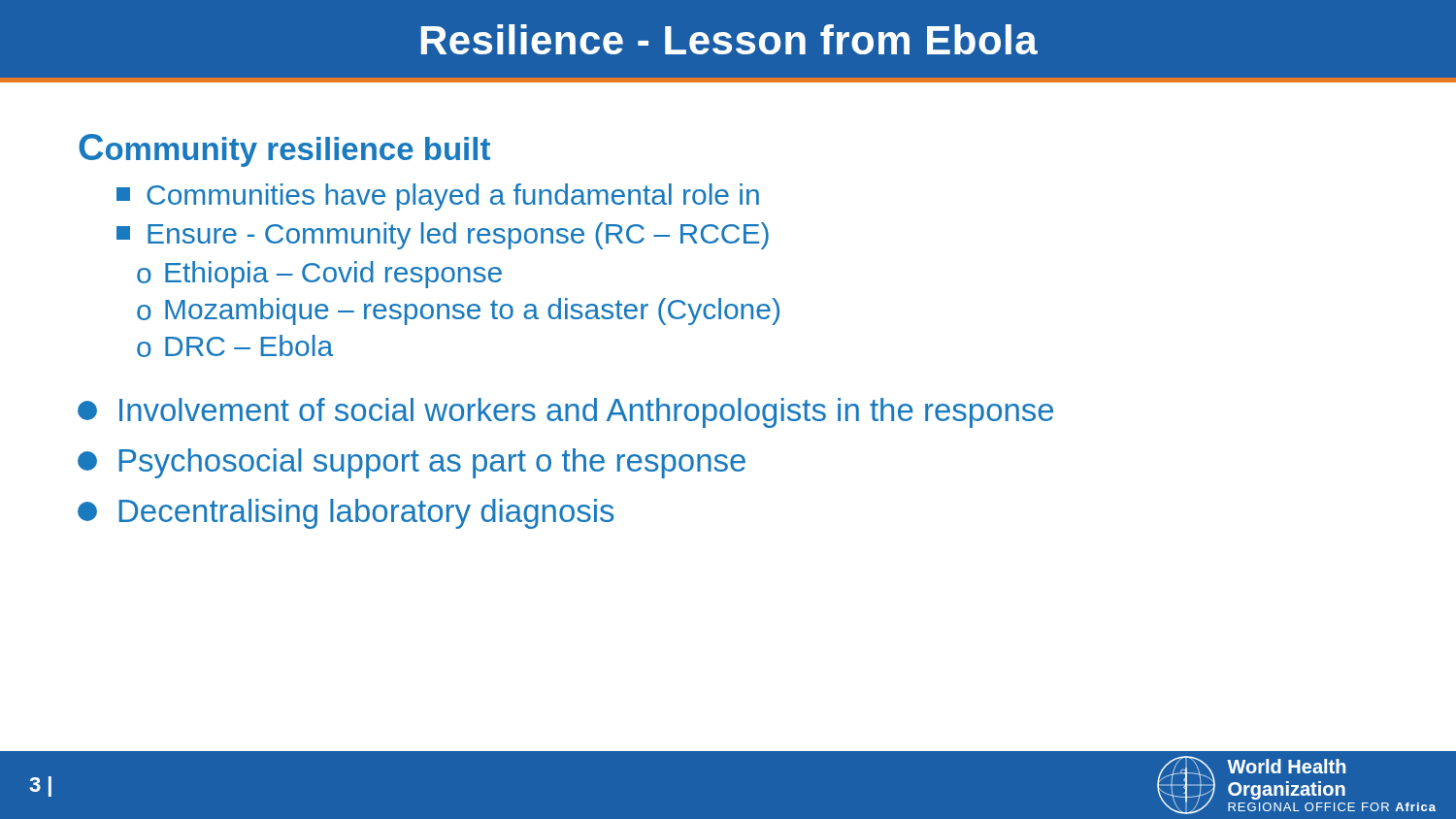The width and height of the screenshot is (1456, 819).
Task: Locate the element starting "Resilience - Lesson"
Action: (x=728, y=41)
